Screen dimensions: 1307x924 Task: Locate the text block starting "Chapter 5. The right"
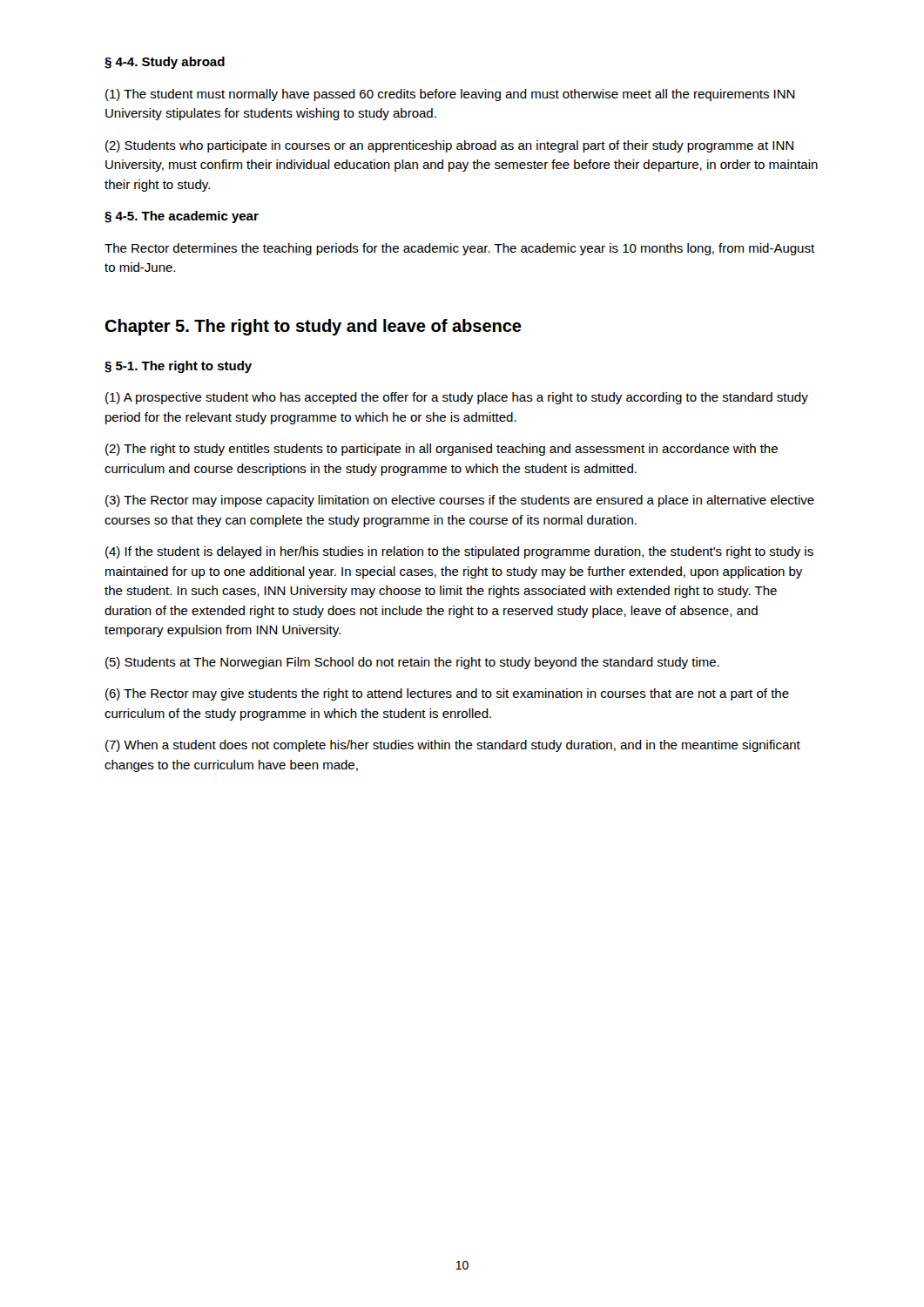click(462, 321)
